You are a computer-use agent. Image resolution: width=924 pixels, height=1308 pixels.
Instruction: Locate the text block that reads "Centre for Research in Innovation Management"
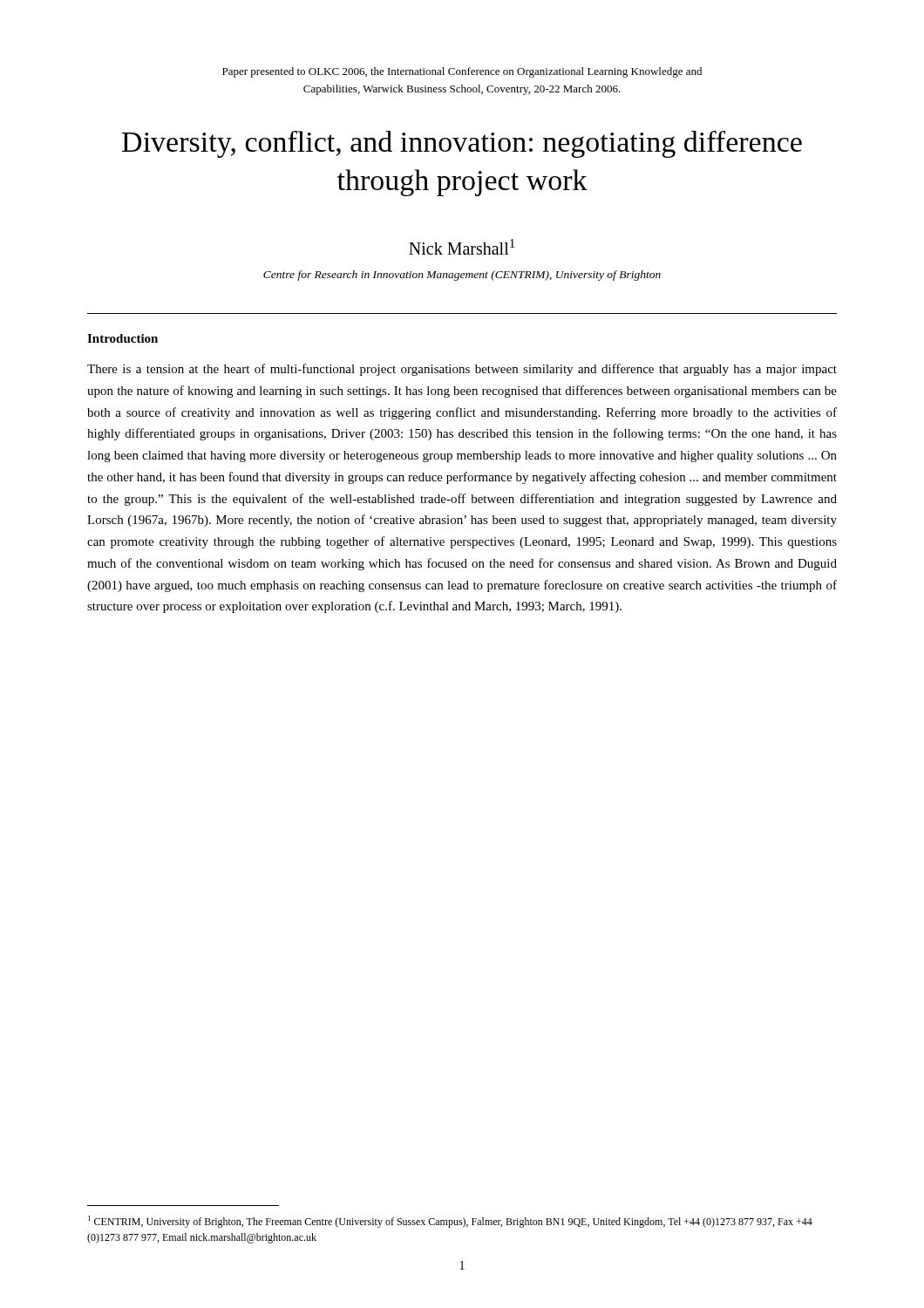pos(462,275)
